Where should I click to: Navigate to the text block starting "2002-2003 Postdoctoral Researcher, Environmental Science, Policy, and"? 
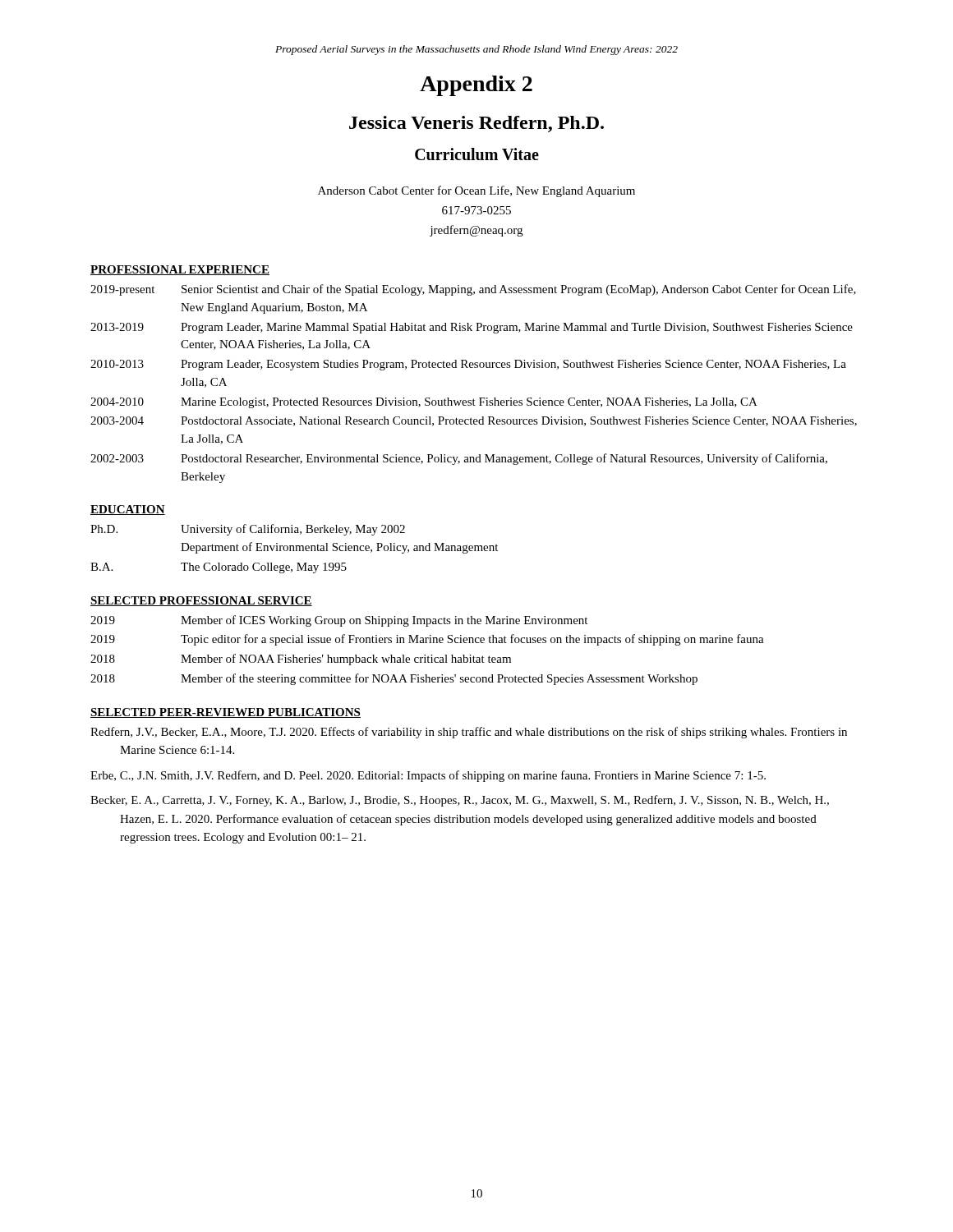point(476,468)
